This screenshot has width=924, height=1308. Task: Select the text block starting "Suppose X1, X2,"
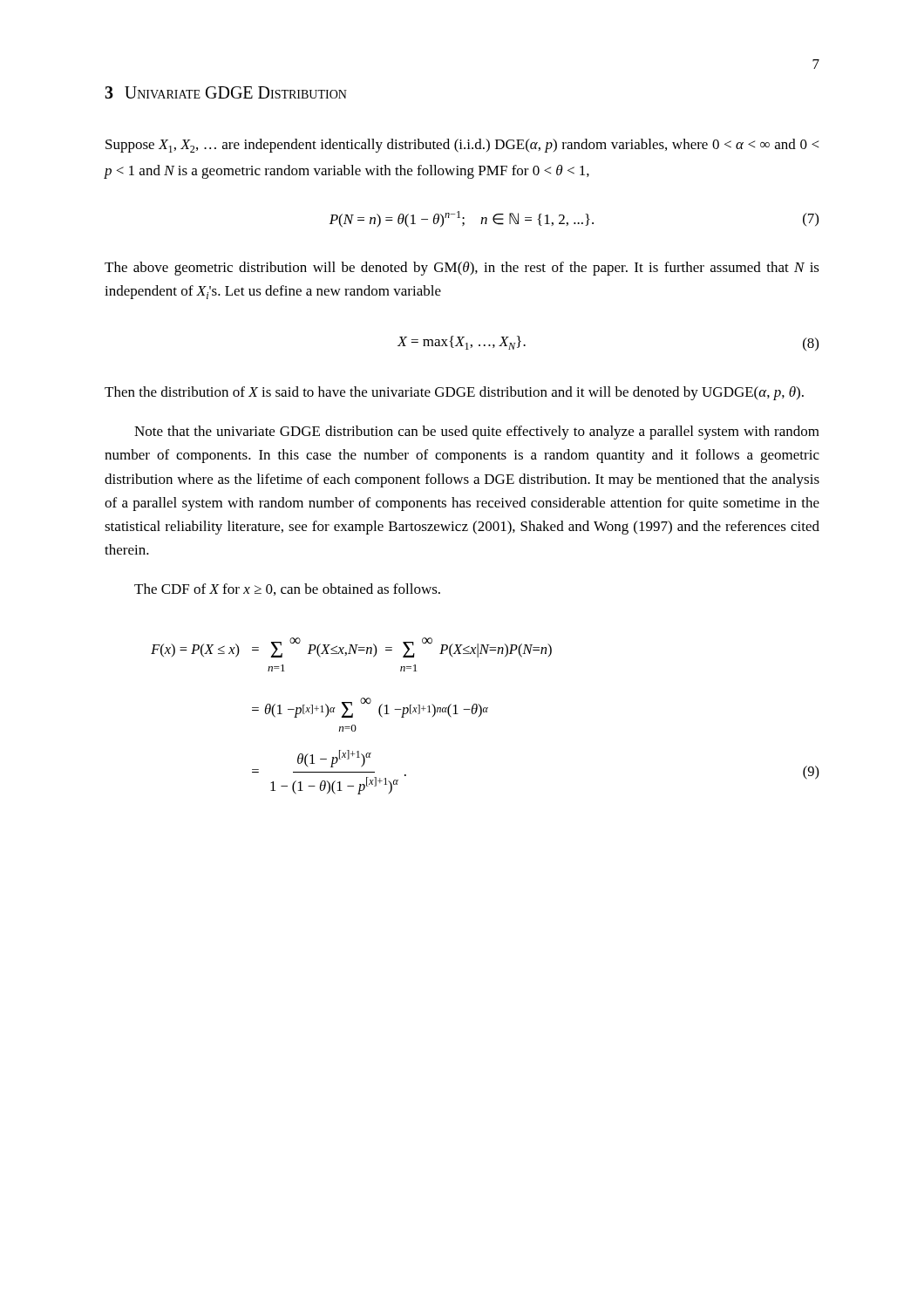tap(462, 157)
